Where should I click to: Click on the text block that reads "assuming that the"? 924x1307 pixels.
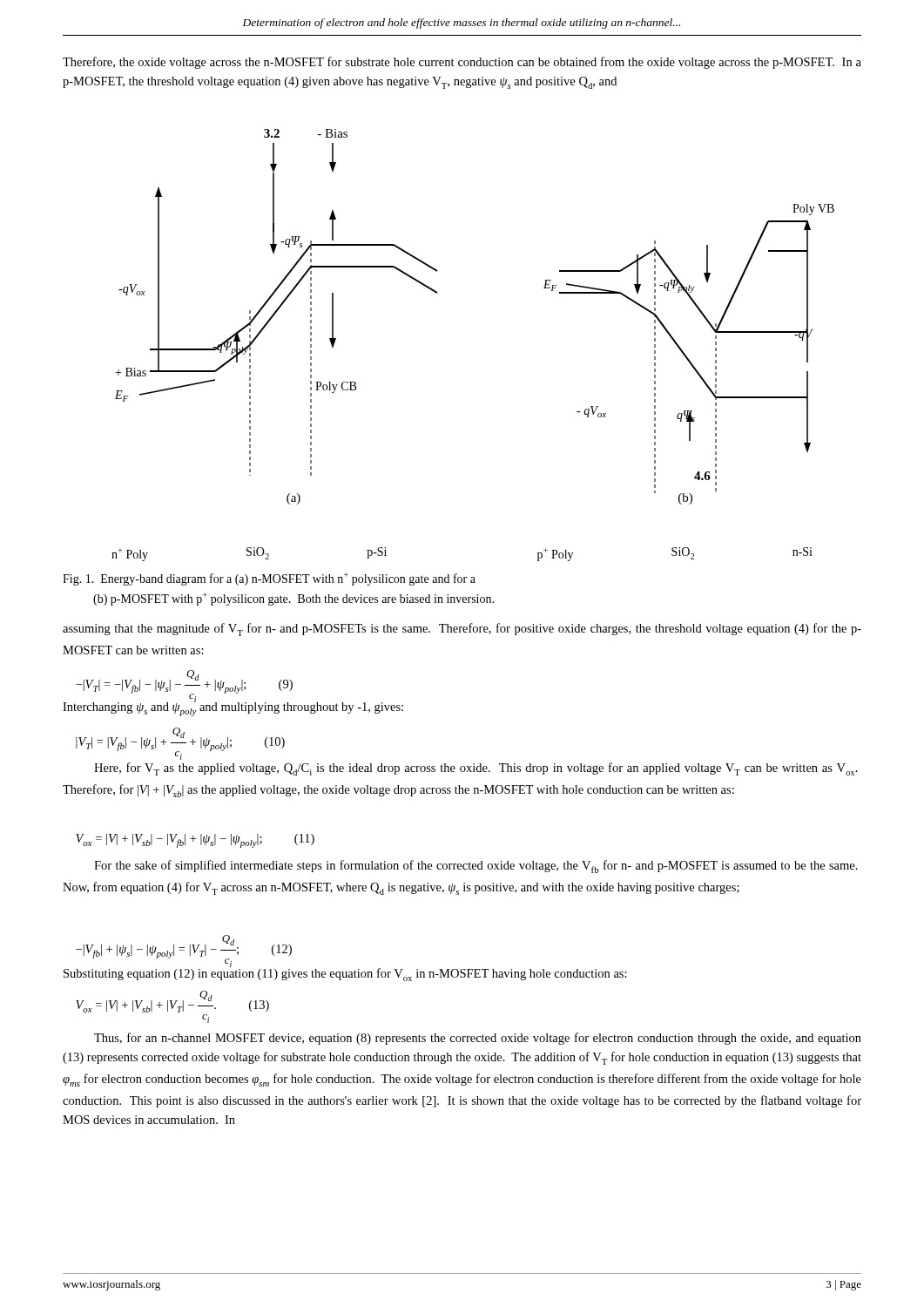pos(462,639)
